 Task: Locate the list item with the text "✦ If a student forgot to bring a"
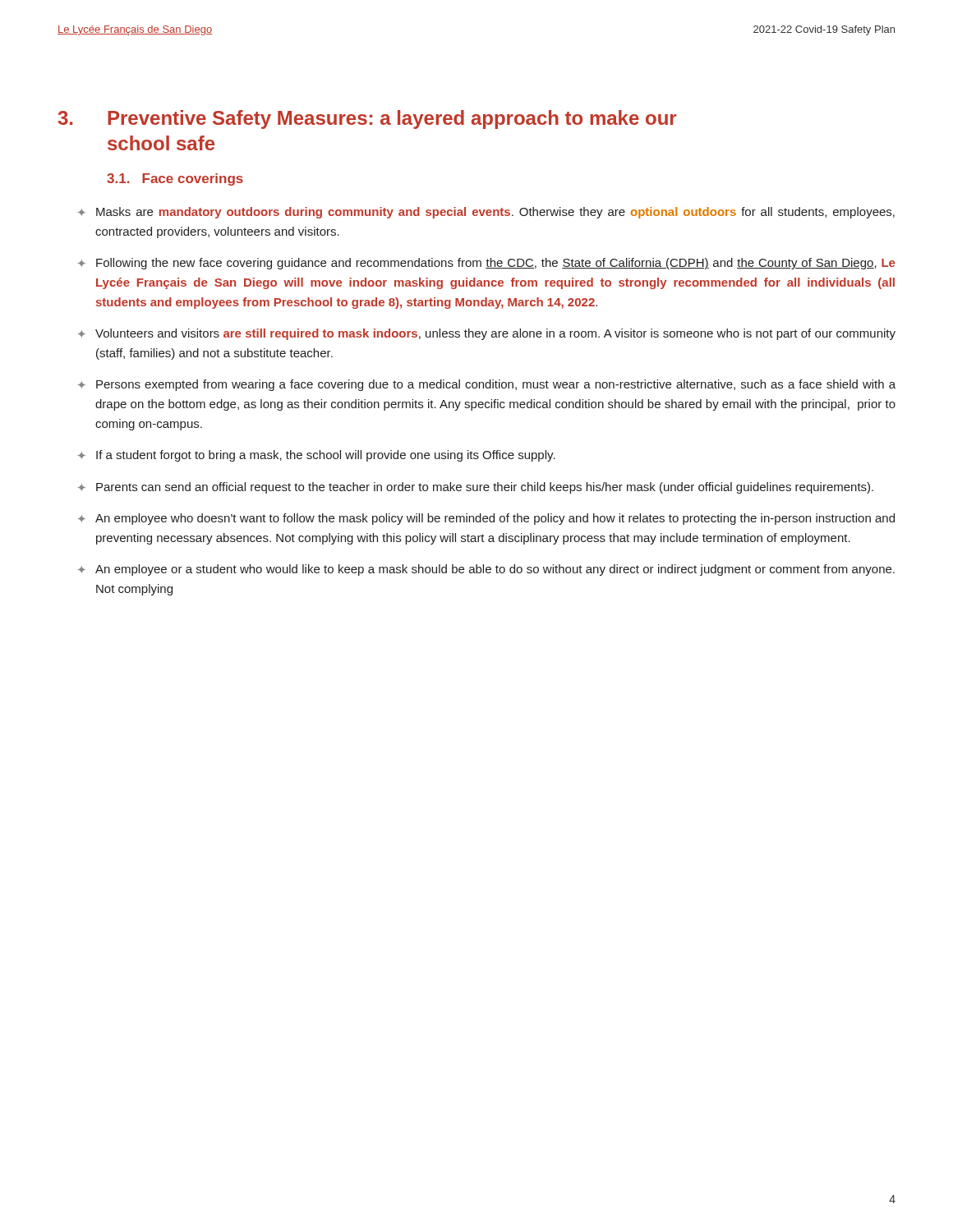point(476,455)
